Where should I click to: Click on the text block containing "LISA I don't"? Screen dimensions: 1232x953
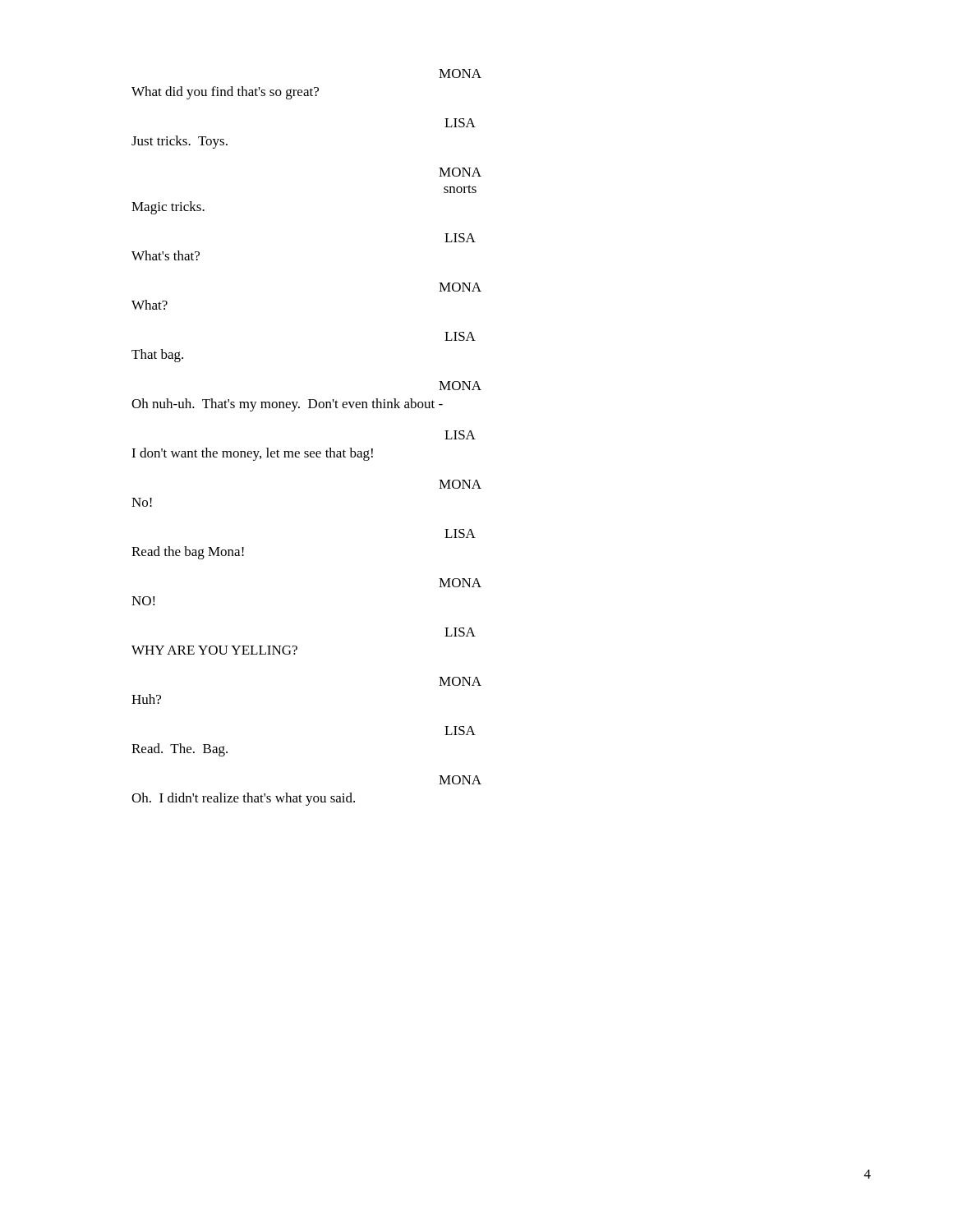[460, 435]
